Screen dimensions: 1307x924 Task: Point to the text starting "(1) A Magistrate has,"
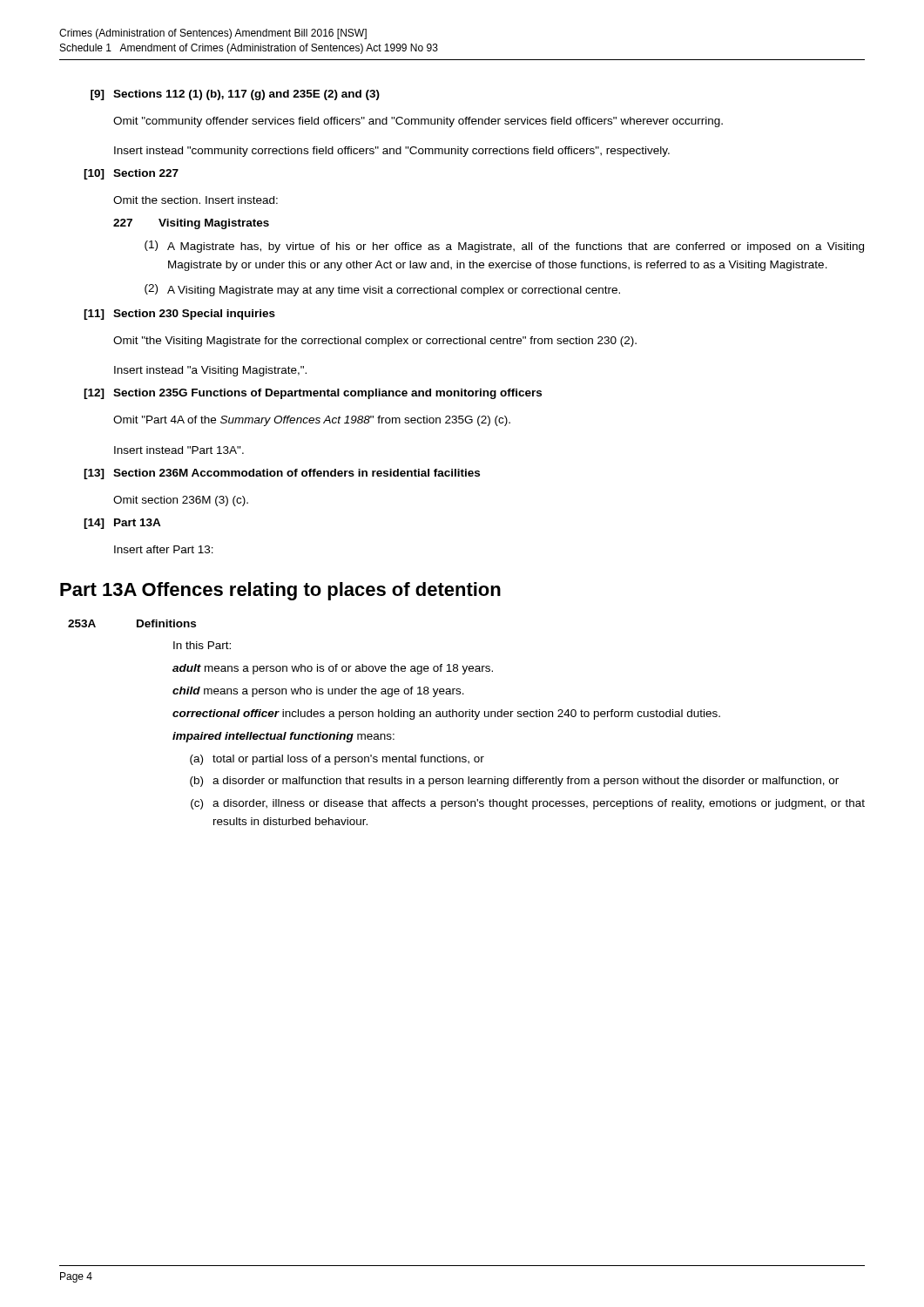tap(489, 256)
